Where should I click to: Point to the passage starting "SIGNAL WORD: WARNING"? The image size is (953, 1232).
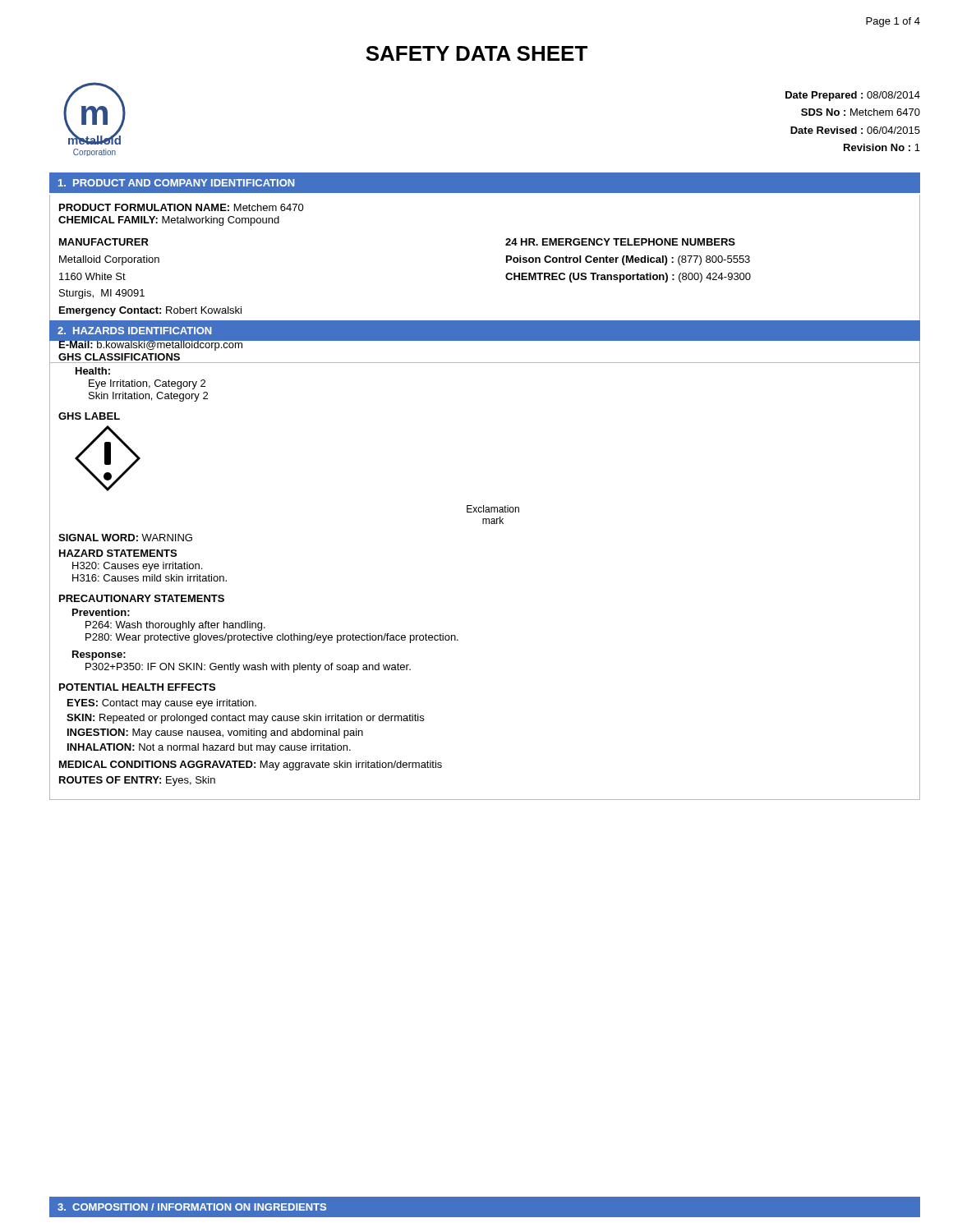click(126, 538)
